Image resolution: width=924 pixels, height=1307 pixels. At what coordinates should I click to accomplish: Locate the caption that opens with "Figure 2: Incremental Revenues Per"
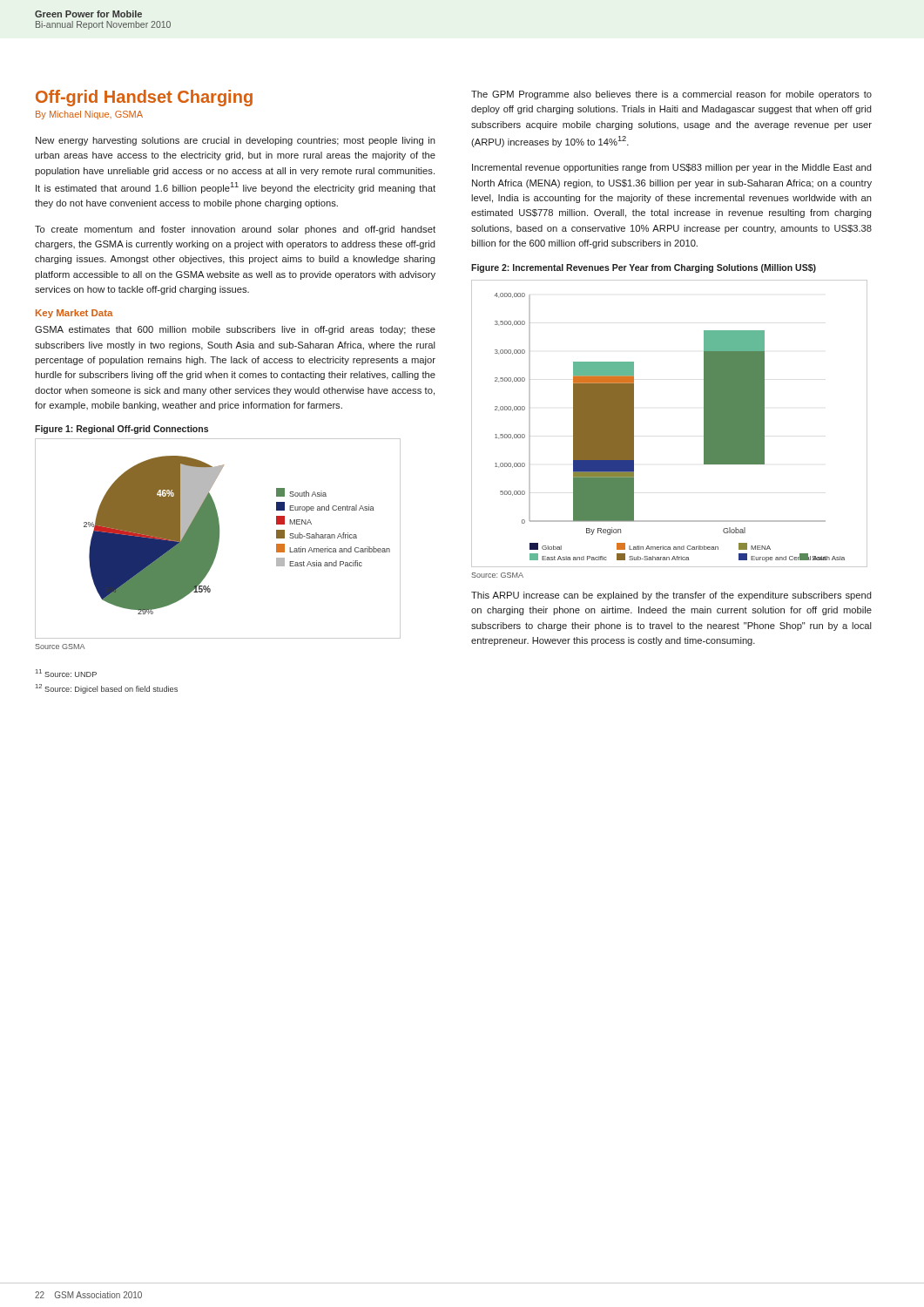644,268
